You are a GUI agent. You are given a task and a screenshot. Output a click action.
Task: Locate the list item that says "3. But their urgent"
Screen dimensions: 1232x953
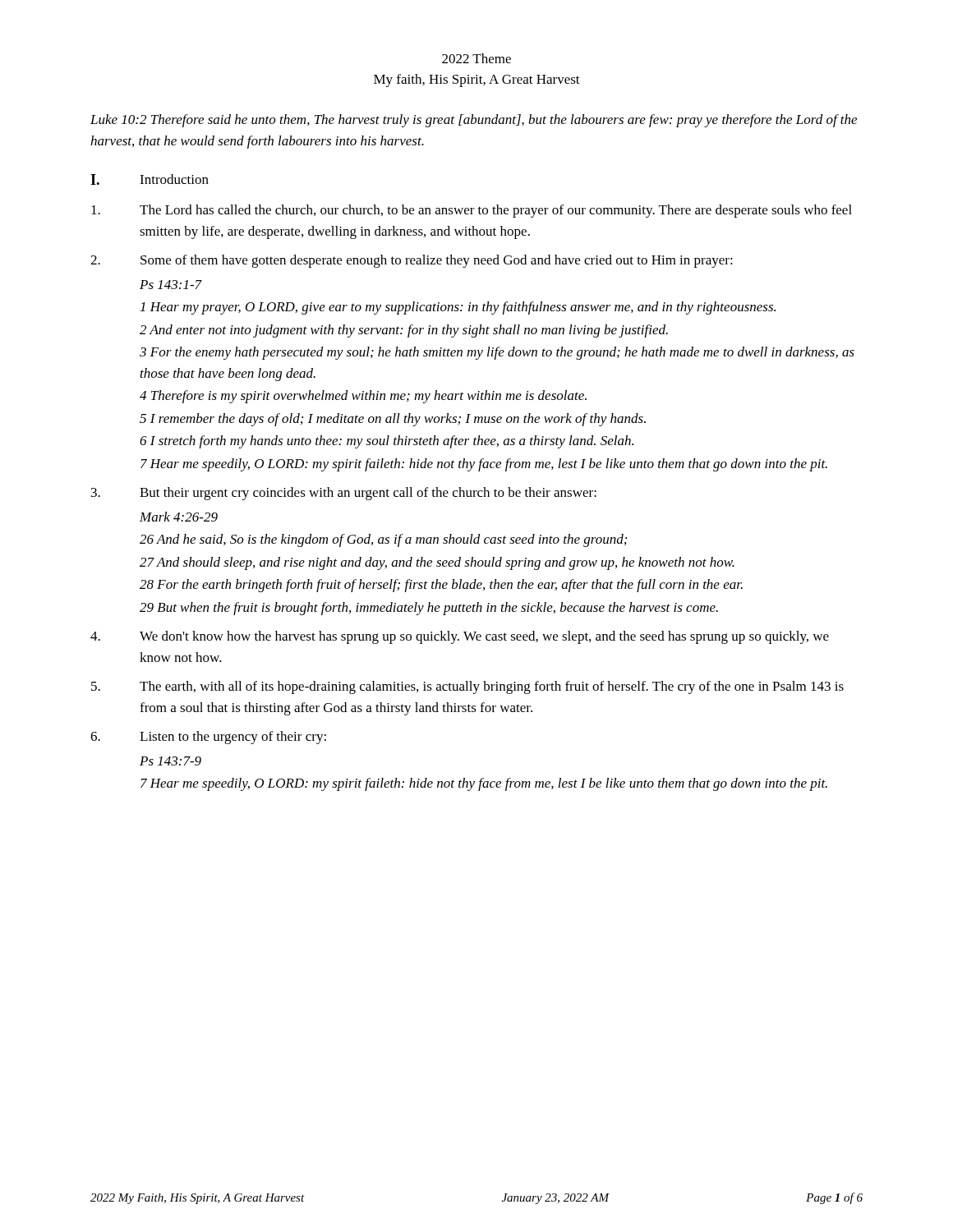[476, 550]
